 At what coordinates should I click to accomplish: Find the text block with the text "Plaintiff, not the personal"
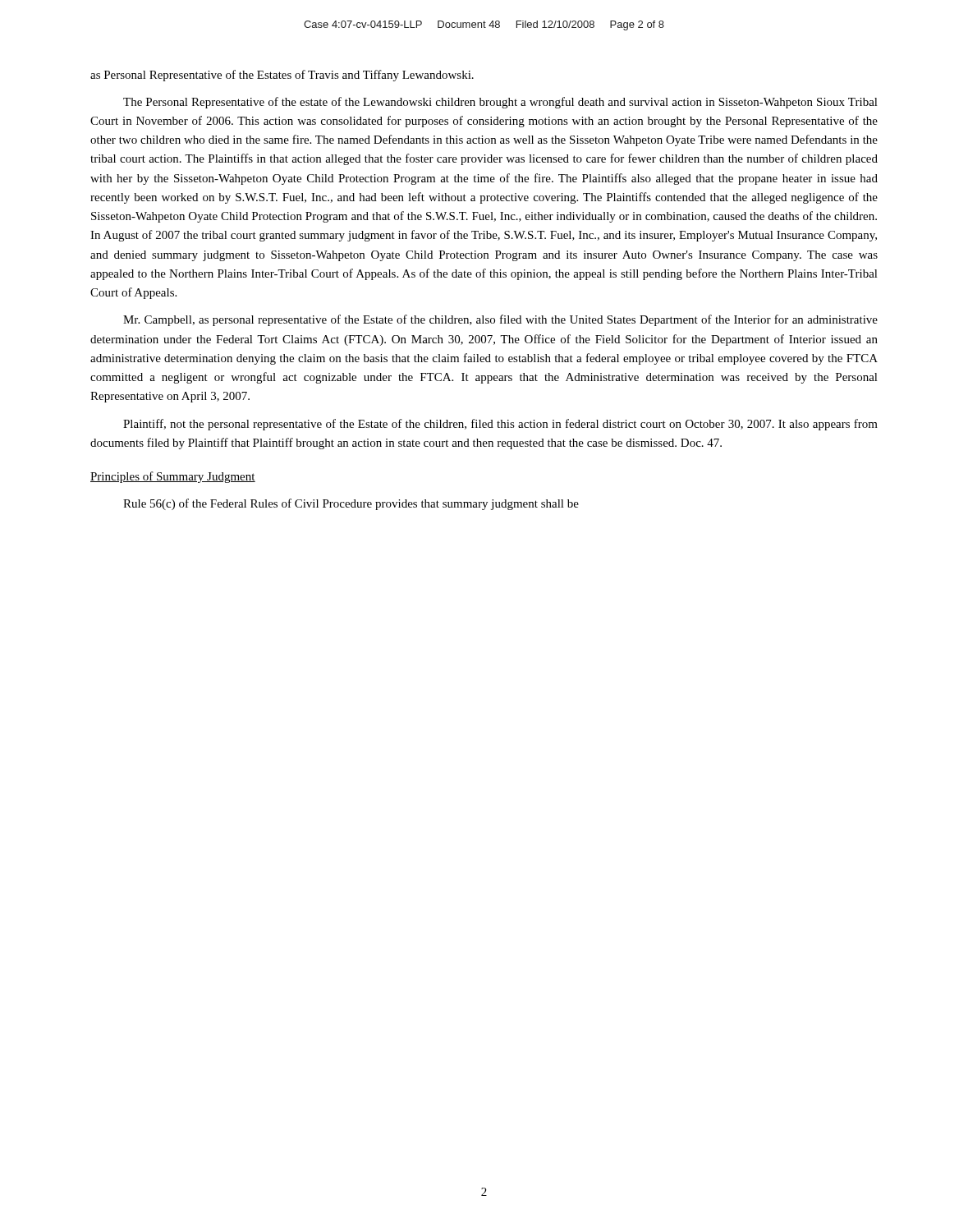[x=484, y=433]
